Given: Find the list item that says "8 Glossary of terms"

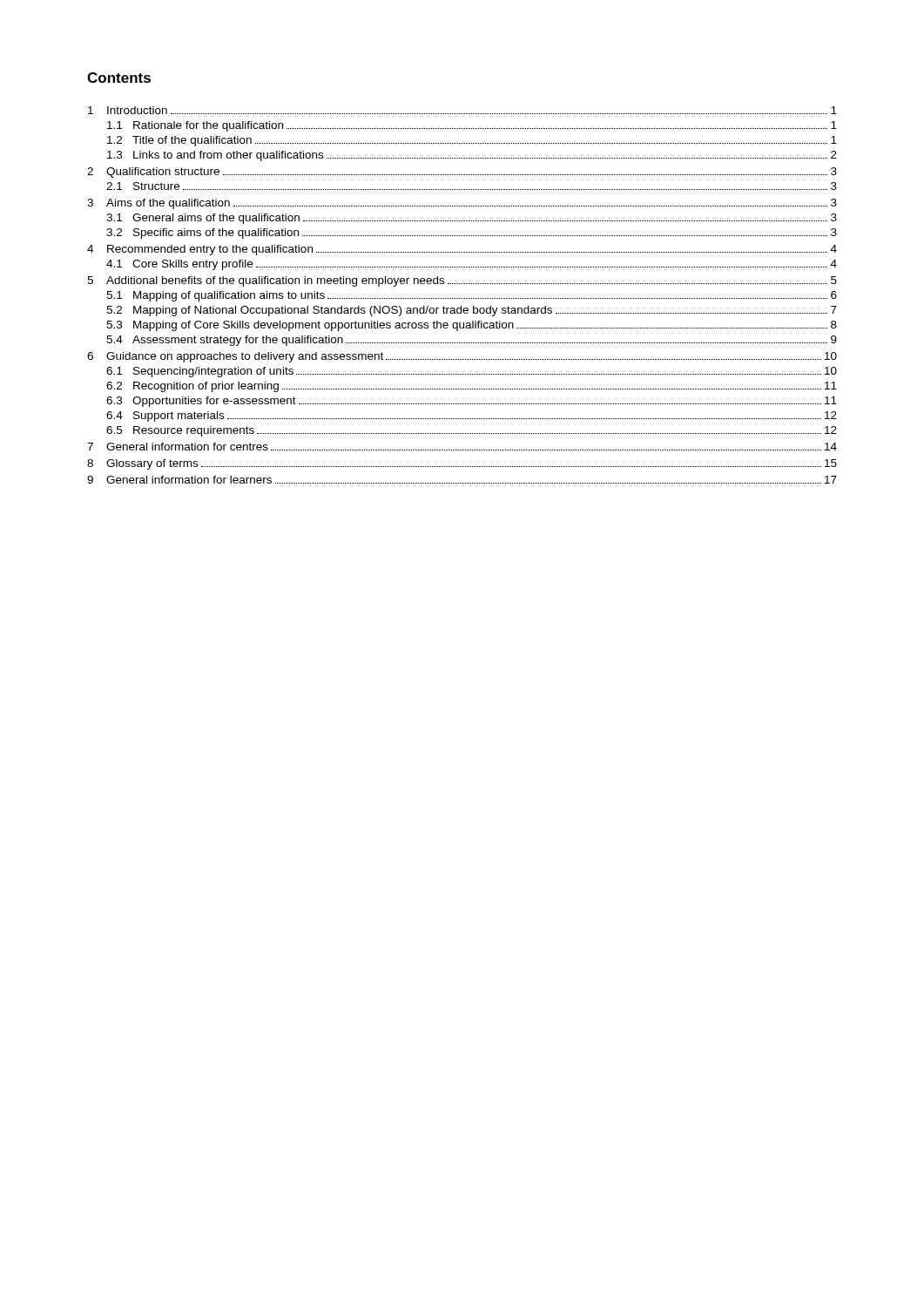Looking at the screenshot, I should [462, 462].
